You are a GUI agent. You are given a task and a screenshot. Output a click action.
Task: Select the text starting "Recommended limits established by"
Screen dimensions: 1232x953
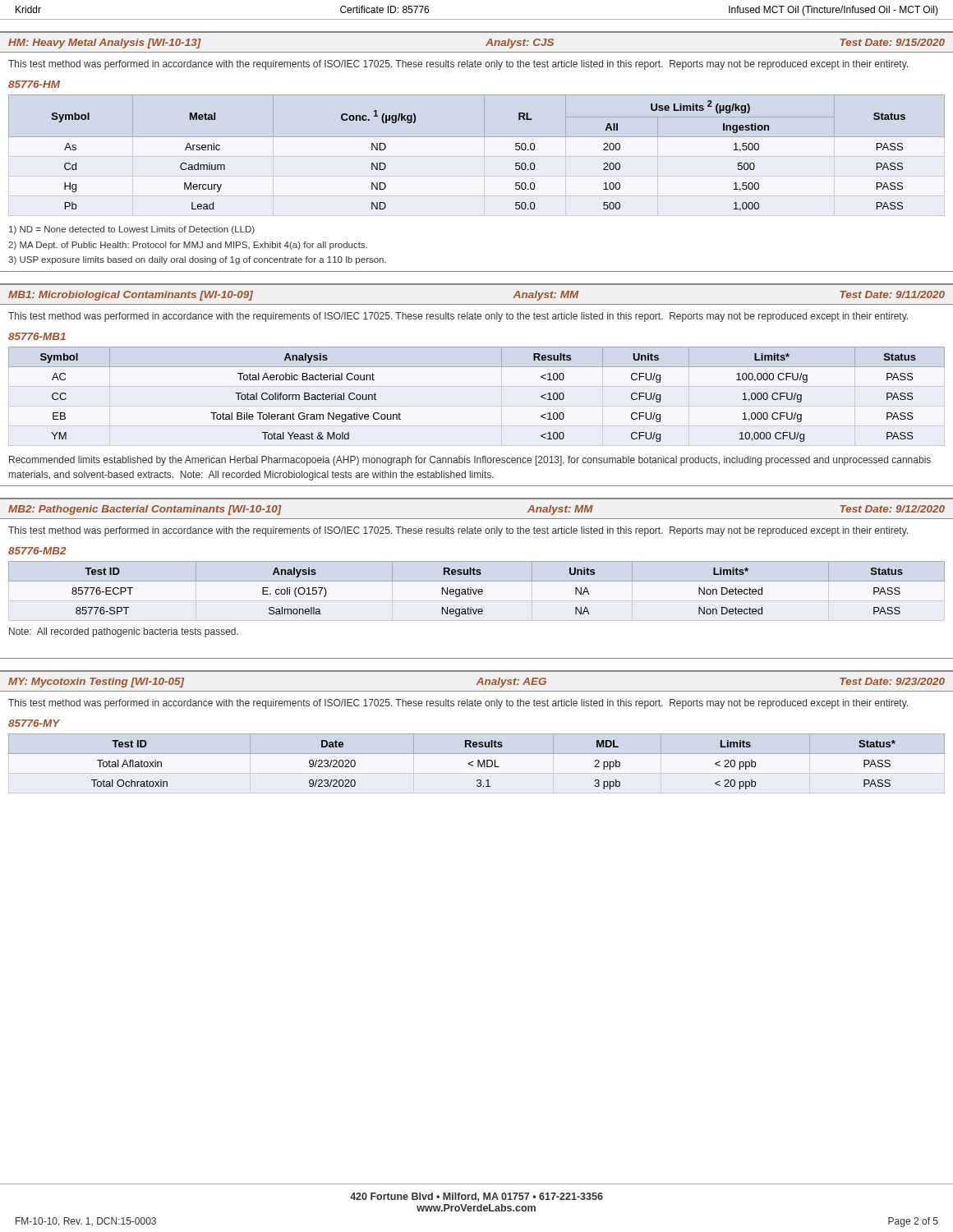click(470, 467)
